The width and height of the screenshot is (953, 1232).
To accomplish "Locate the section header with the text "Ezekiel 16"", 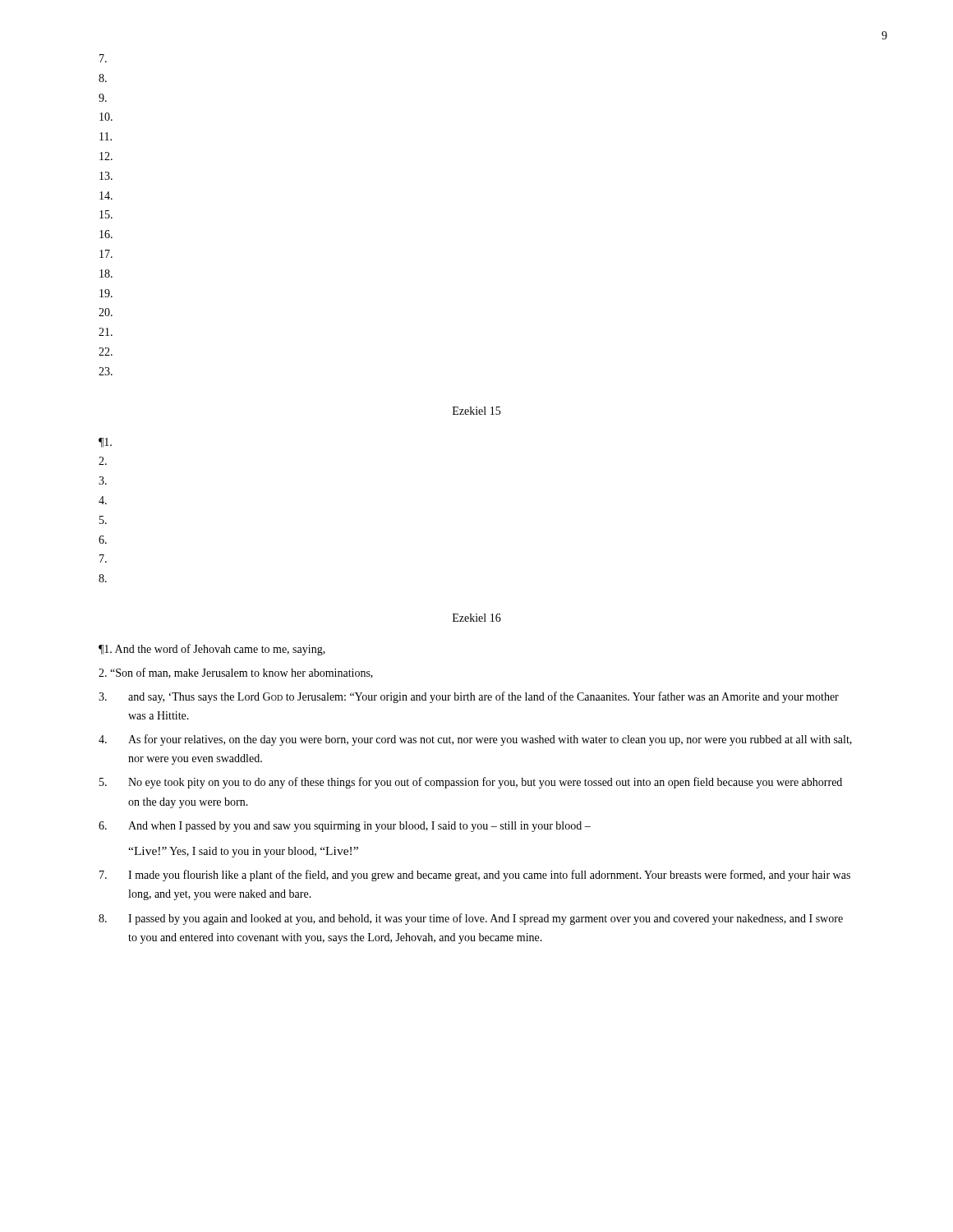I will (x=476, y=618).
